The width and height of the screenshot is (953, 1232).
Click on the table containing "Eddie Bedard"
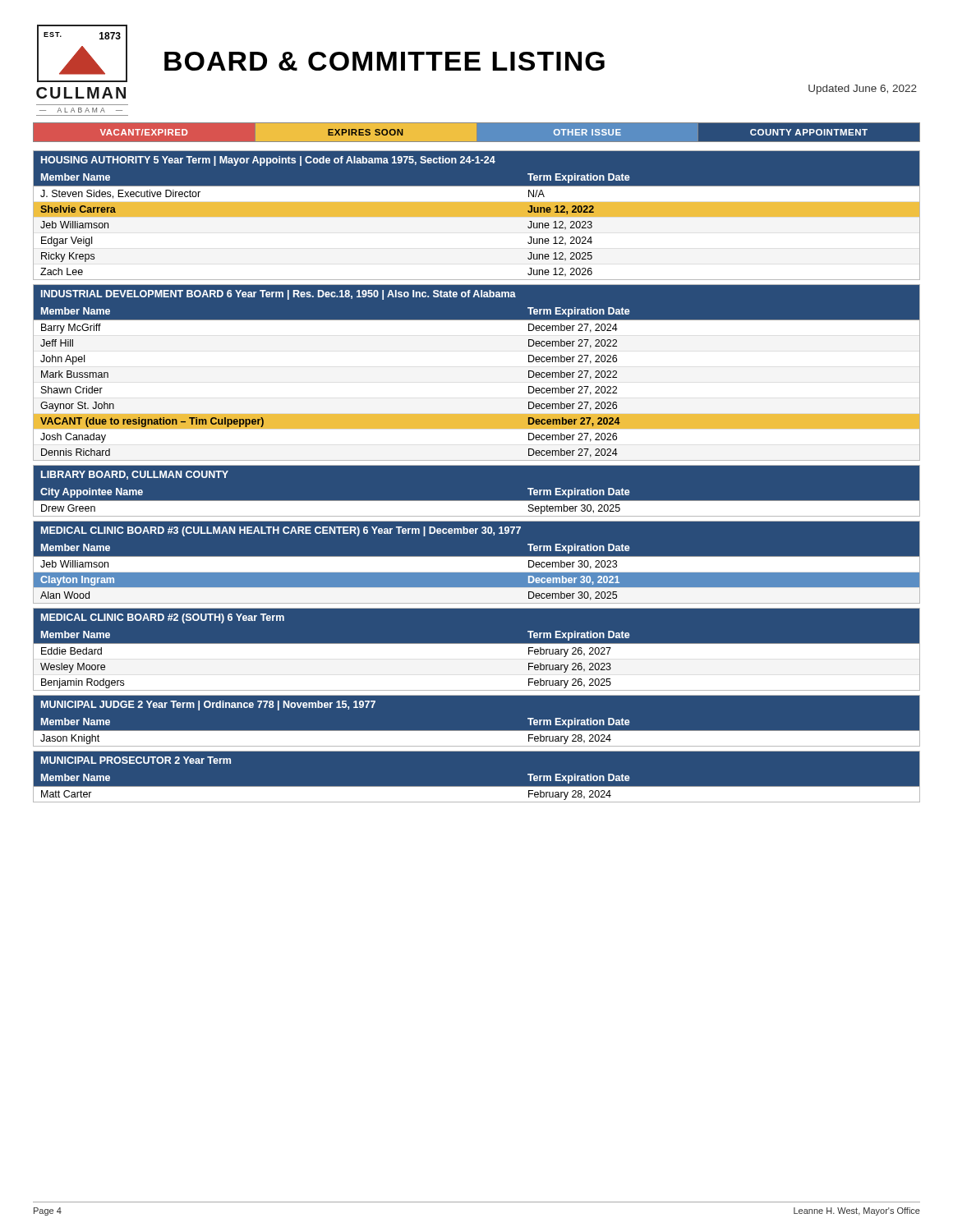476,649
